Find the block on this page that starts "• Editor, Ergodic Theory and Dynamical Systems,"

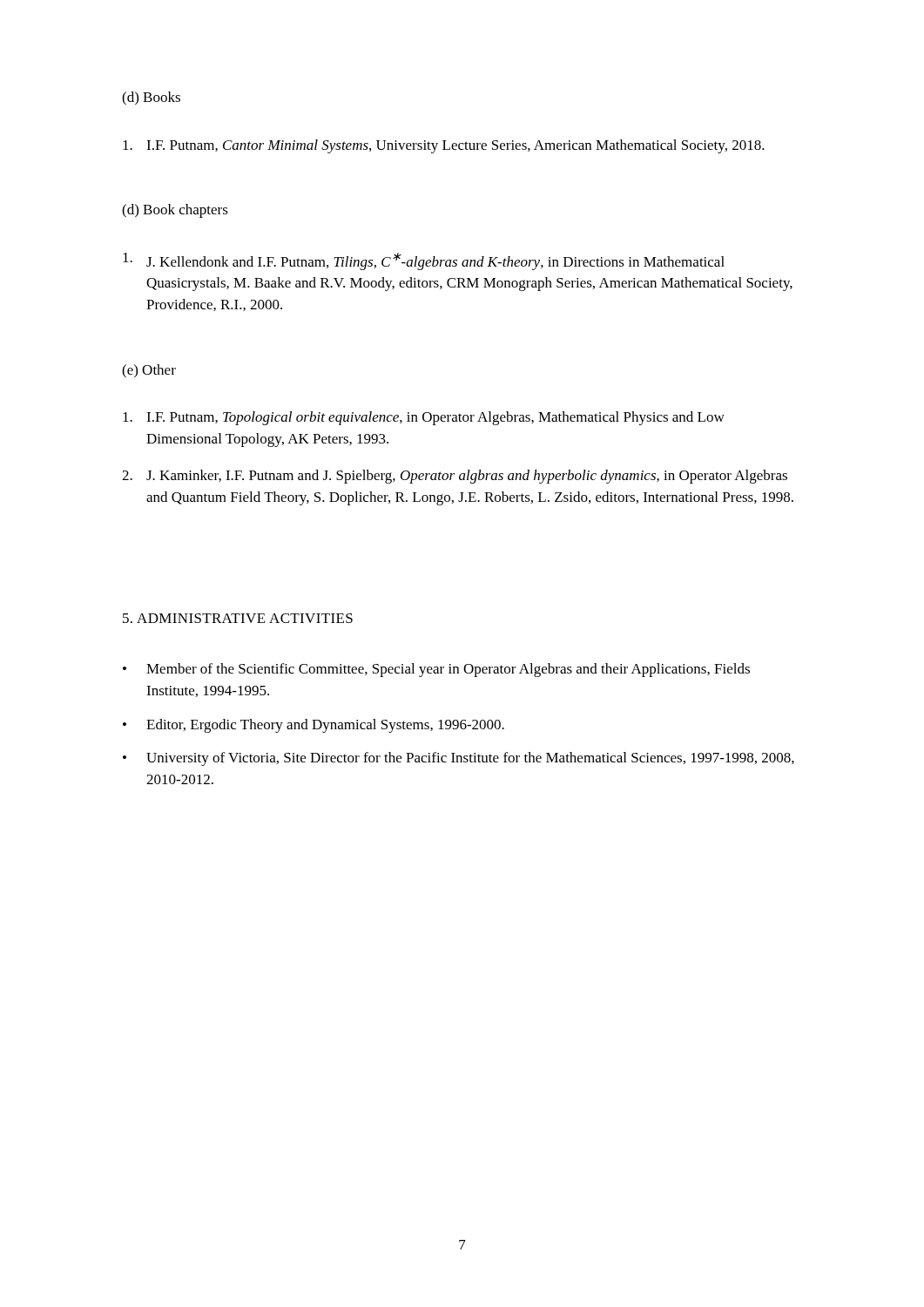462,725
